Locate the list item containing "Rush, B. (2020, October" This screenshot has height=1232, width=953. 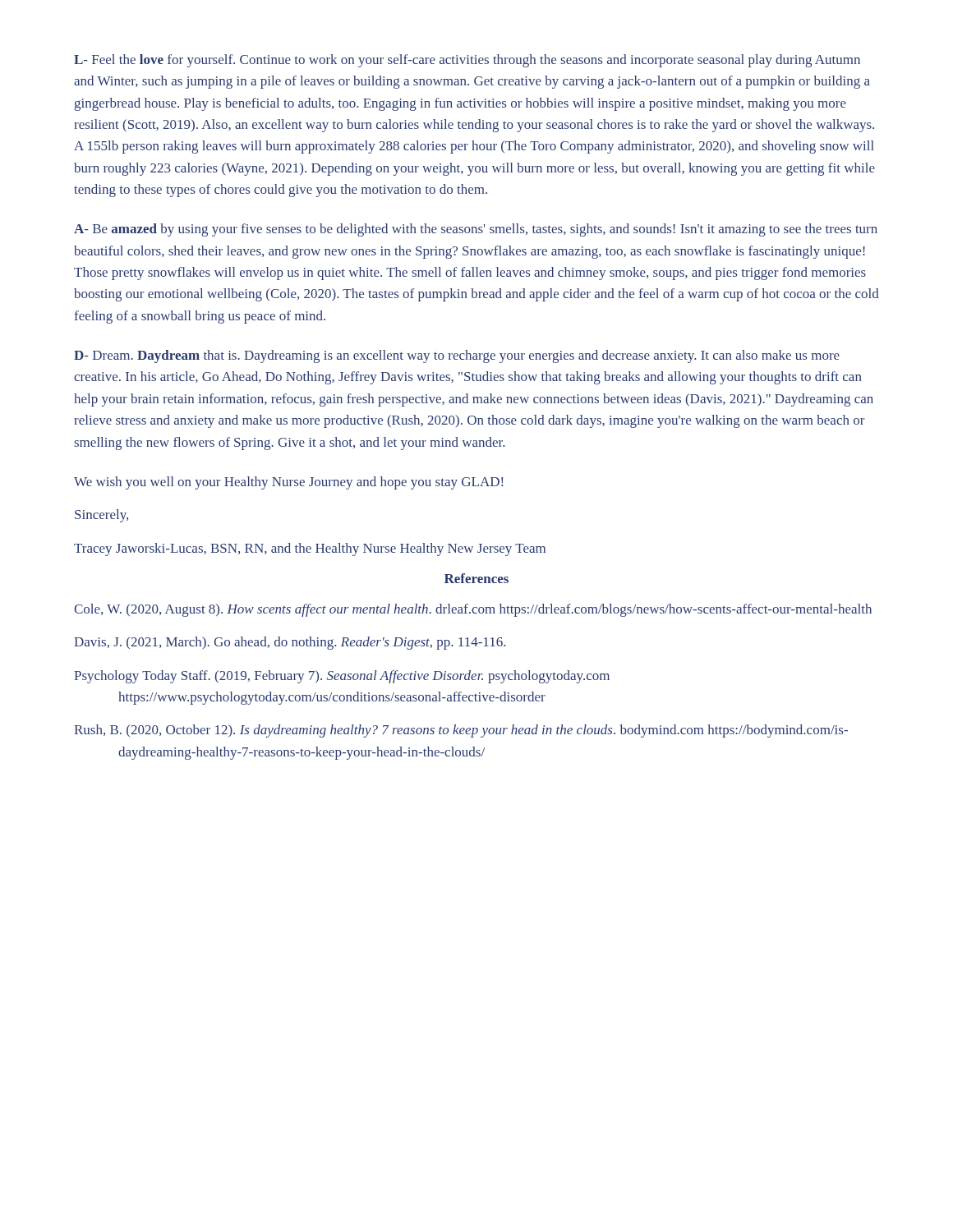(x=461, y=741)
